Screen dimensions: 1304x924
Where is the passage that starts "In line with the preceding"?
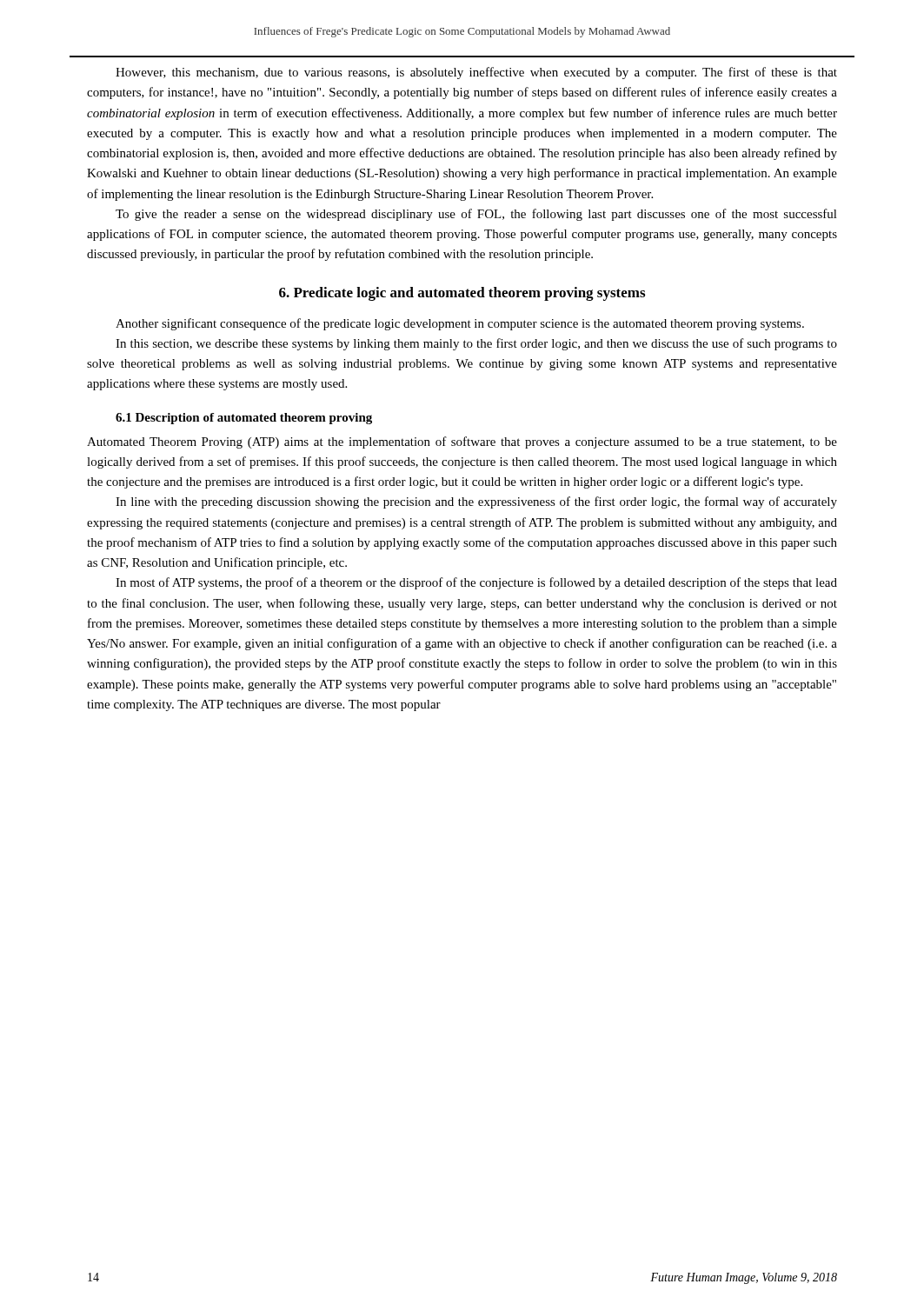click(462, 533)
